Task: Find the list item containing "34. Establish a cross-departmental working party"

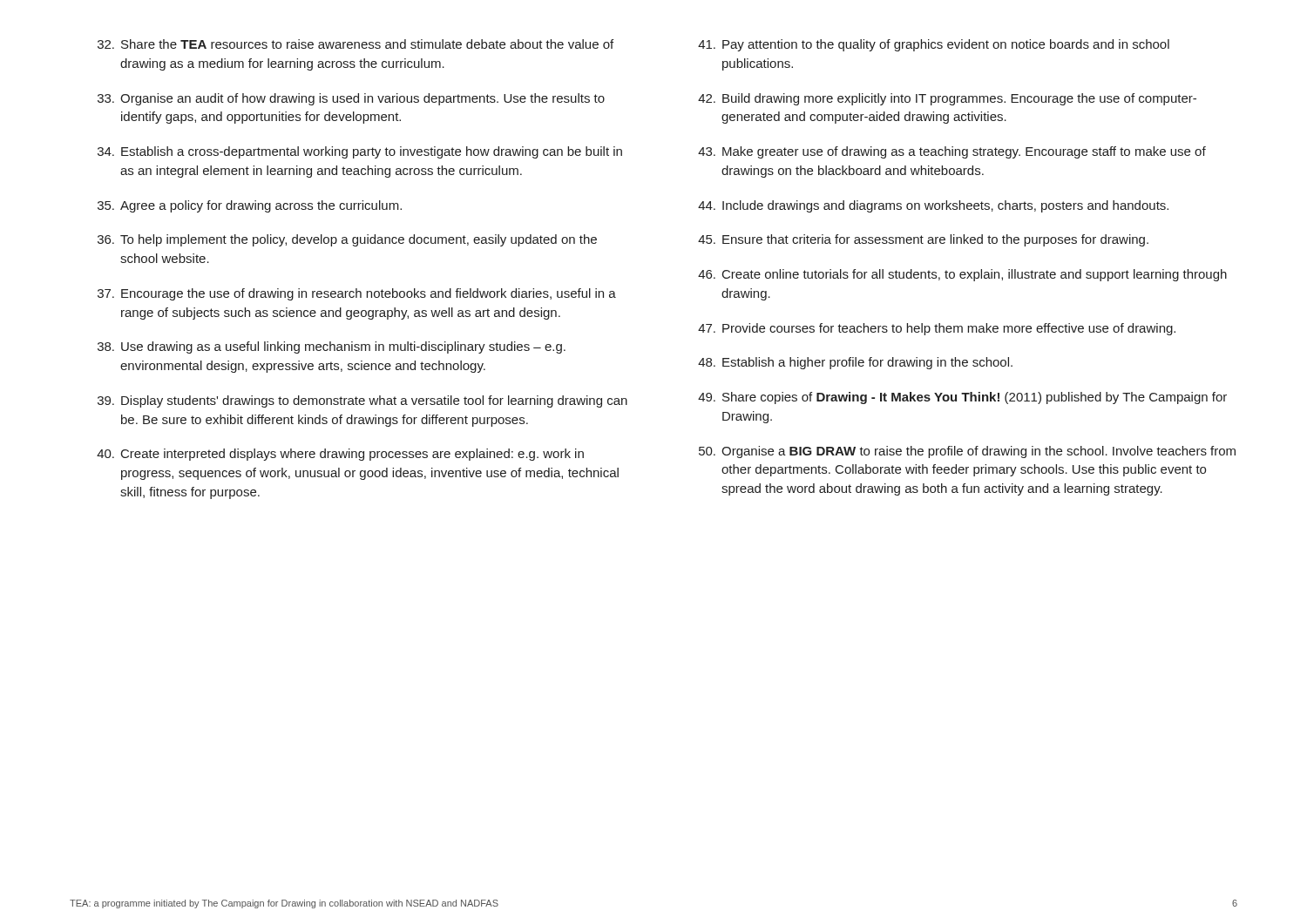Action: tap(353, 161)
